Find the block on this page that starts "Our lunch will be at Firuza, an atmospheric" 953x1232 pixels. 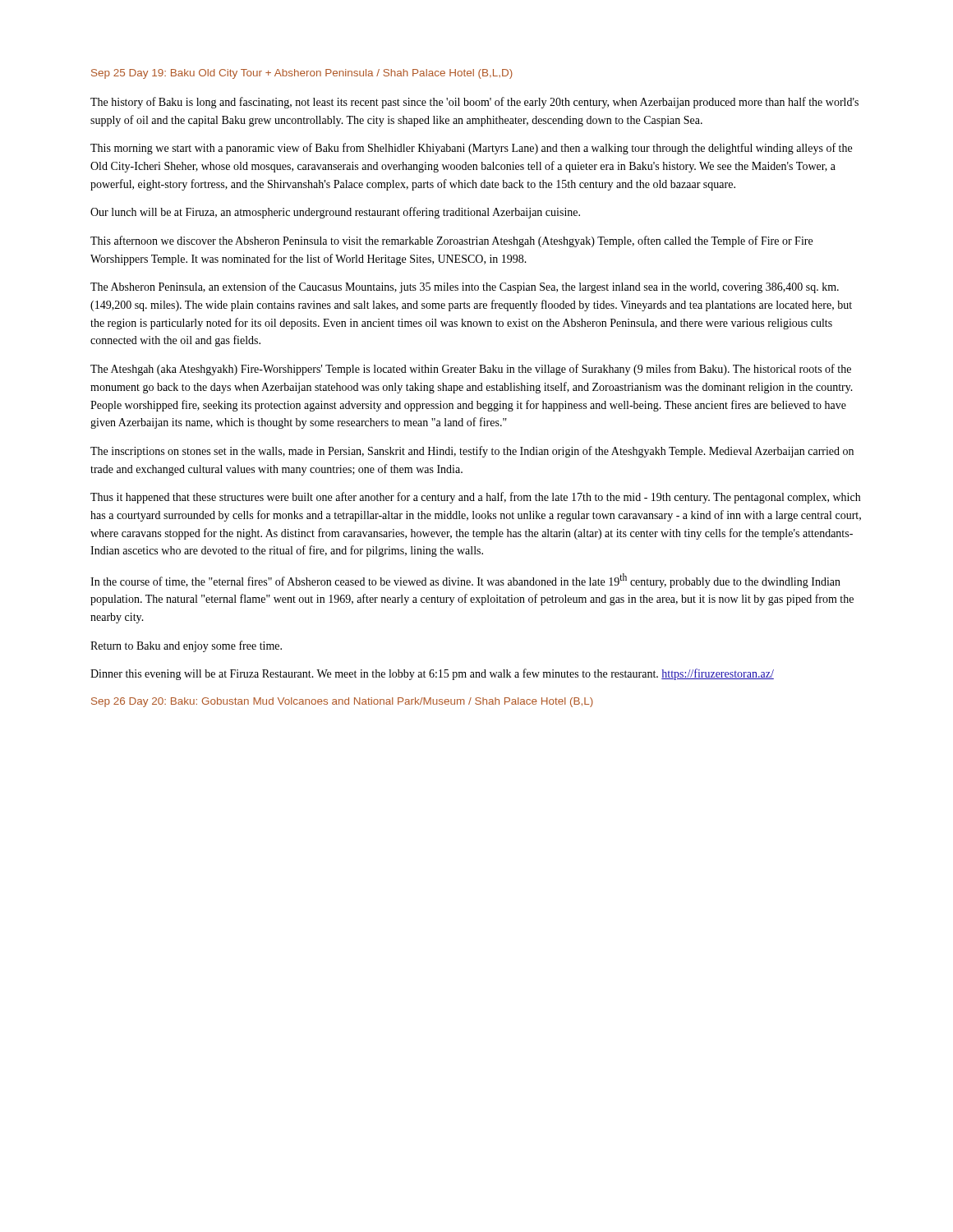pyautogui.click(x=336, y=213)
